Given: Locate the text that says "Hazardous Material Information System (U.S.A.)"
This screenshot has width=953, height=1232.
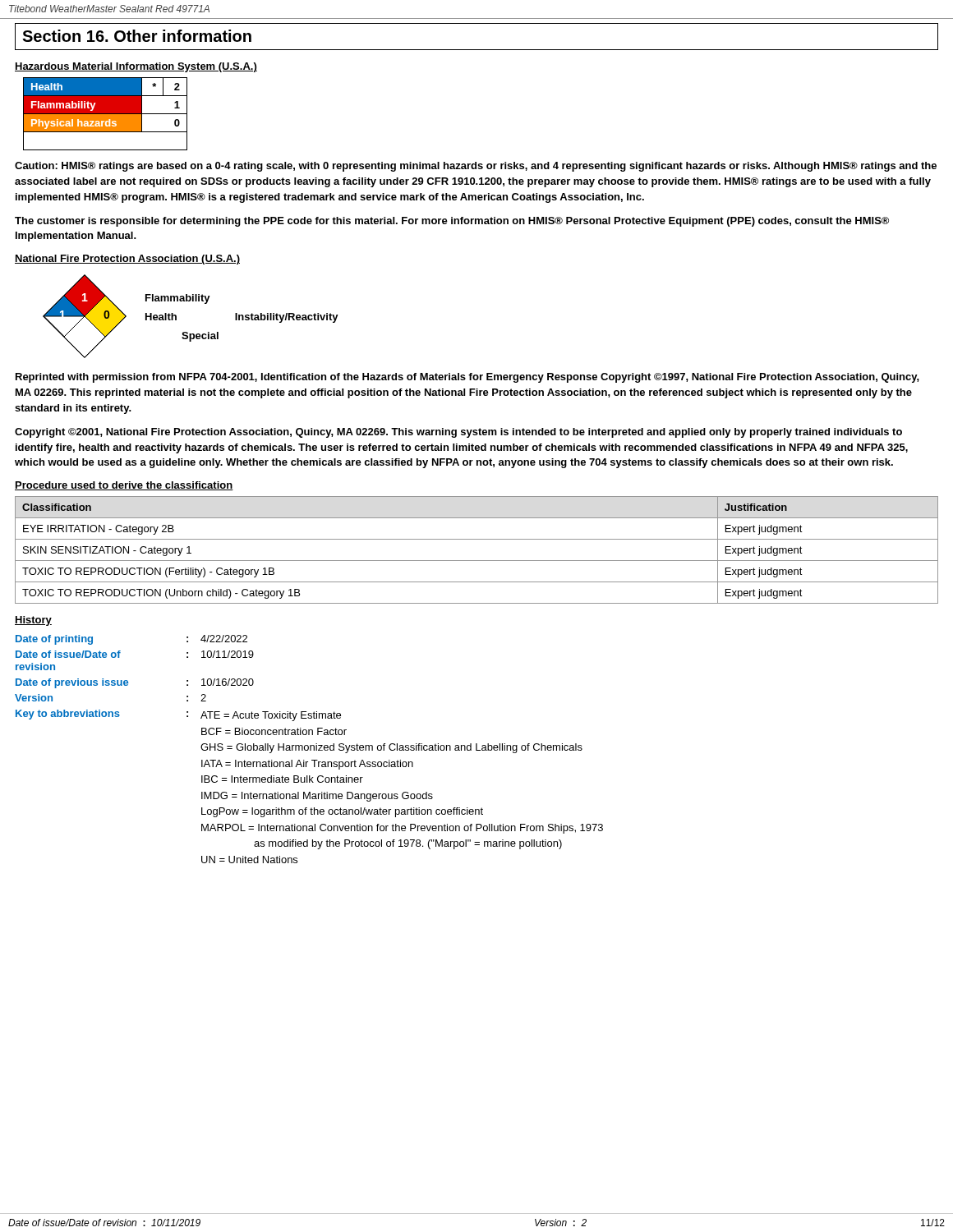Looking at the screenshot, I should pos(136,66).
